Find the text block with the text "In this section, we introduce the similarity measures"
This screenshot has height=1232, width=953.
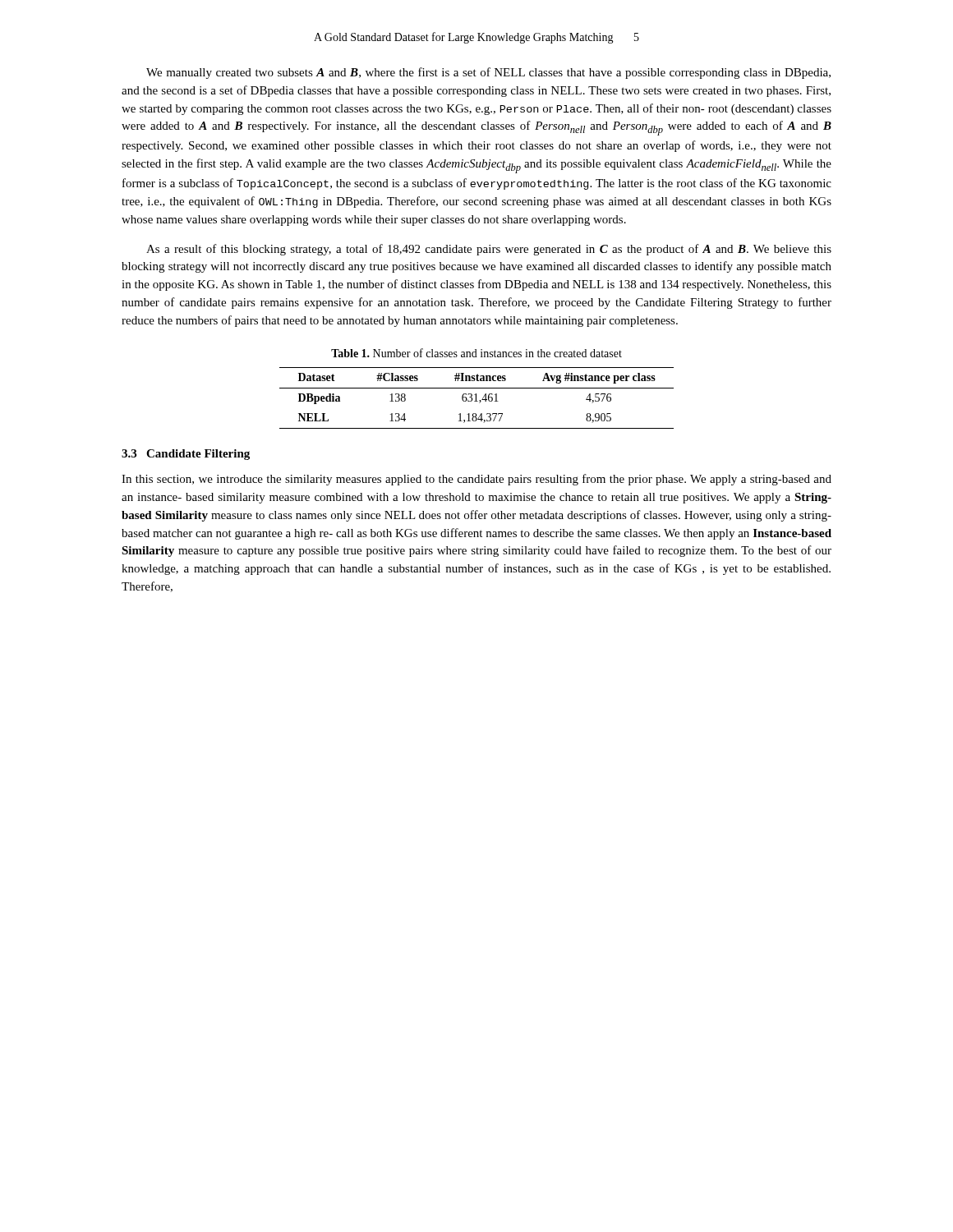tap(476, 533)
